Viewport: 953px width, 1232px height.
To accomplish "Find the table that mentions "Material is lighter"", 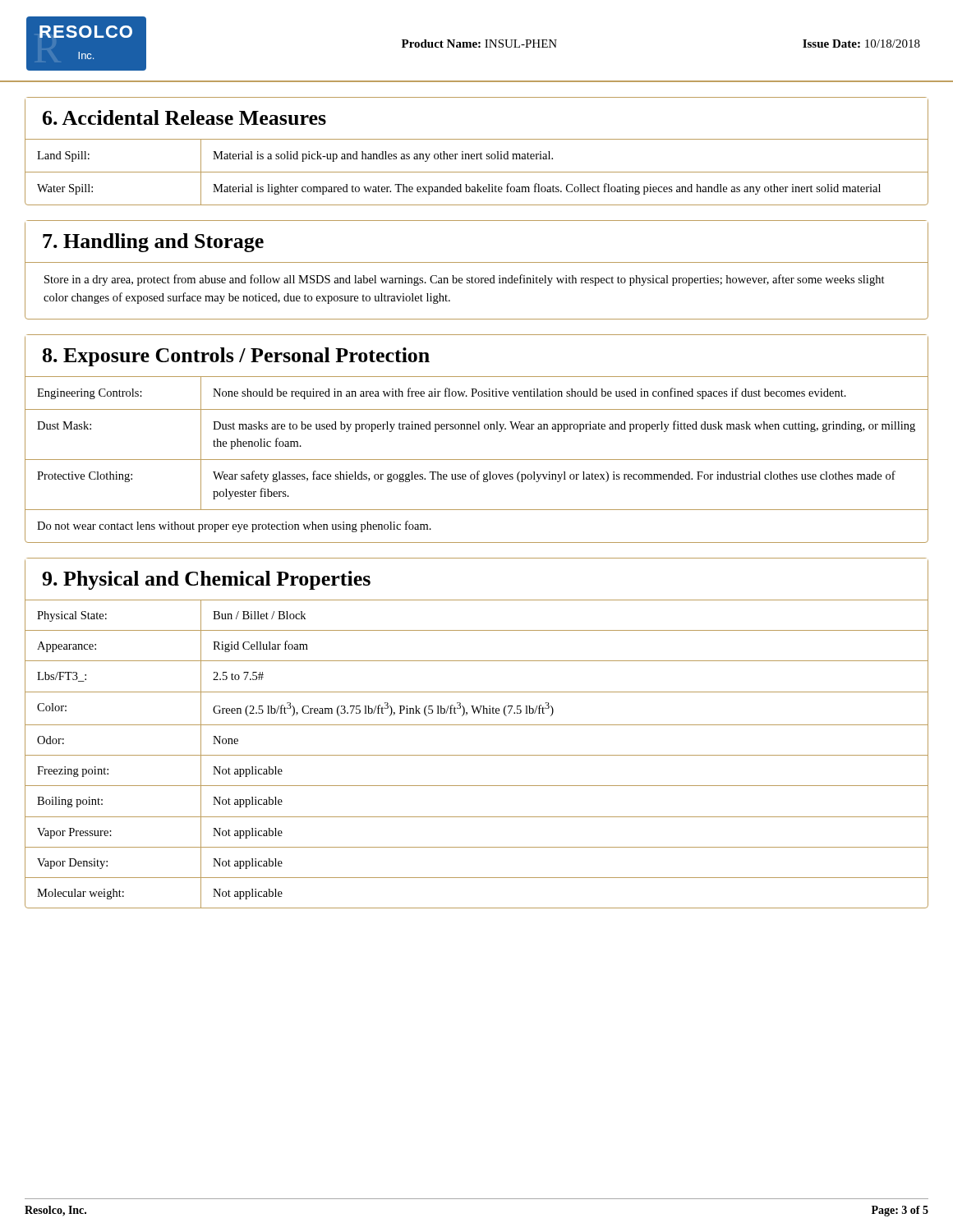I will tap(476, 172).
